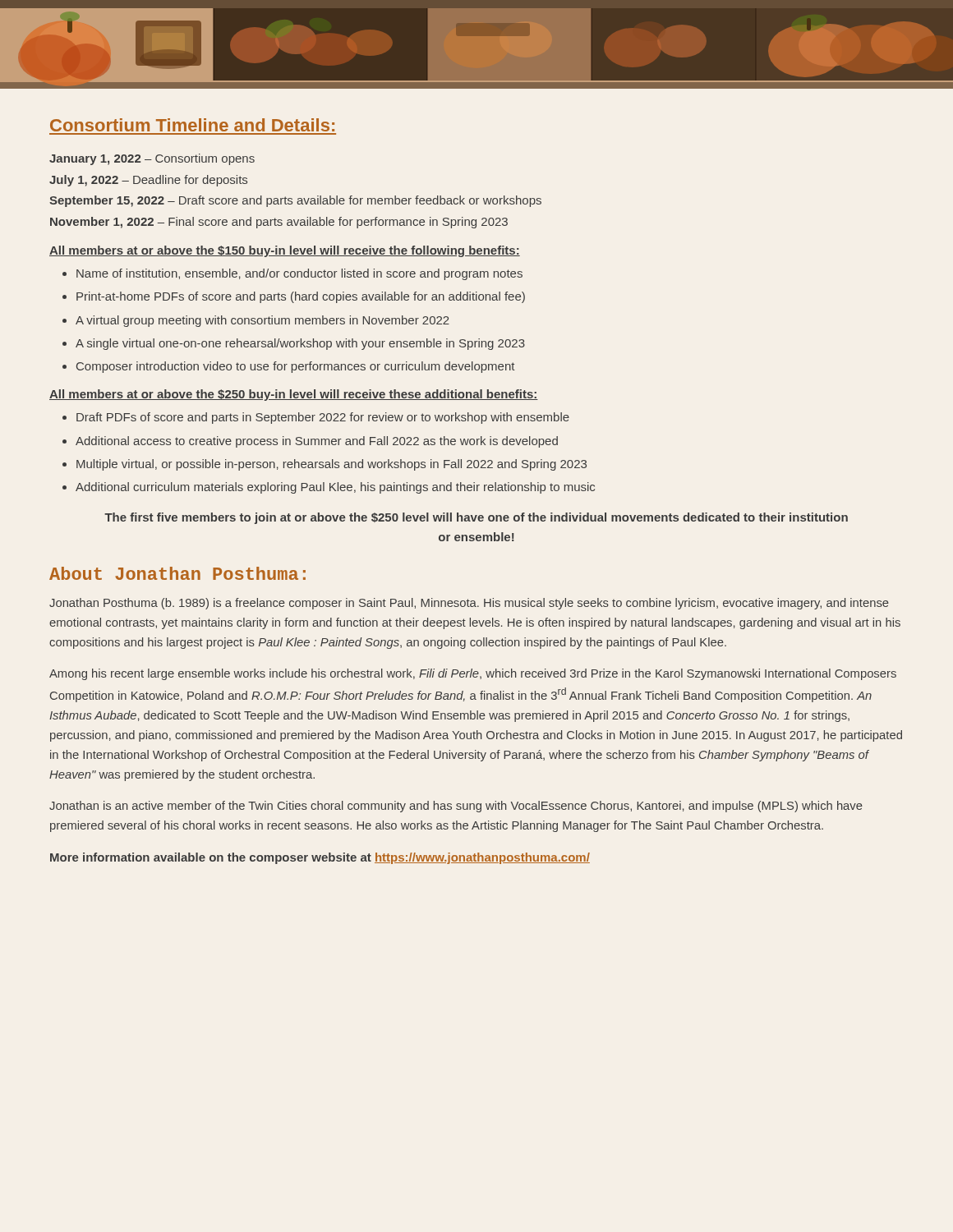The width and height of the screenshot is (953, 1232).
Task: Select the text block that reads "January 1, 2022 – Consortium opens July"
Action: [x=476, y=190]
